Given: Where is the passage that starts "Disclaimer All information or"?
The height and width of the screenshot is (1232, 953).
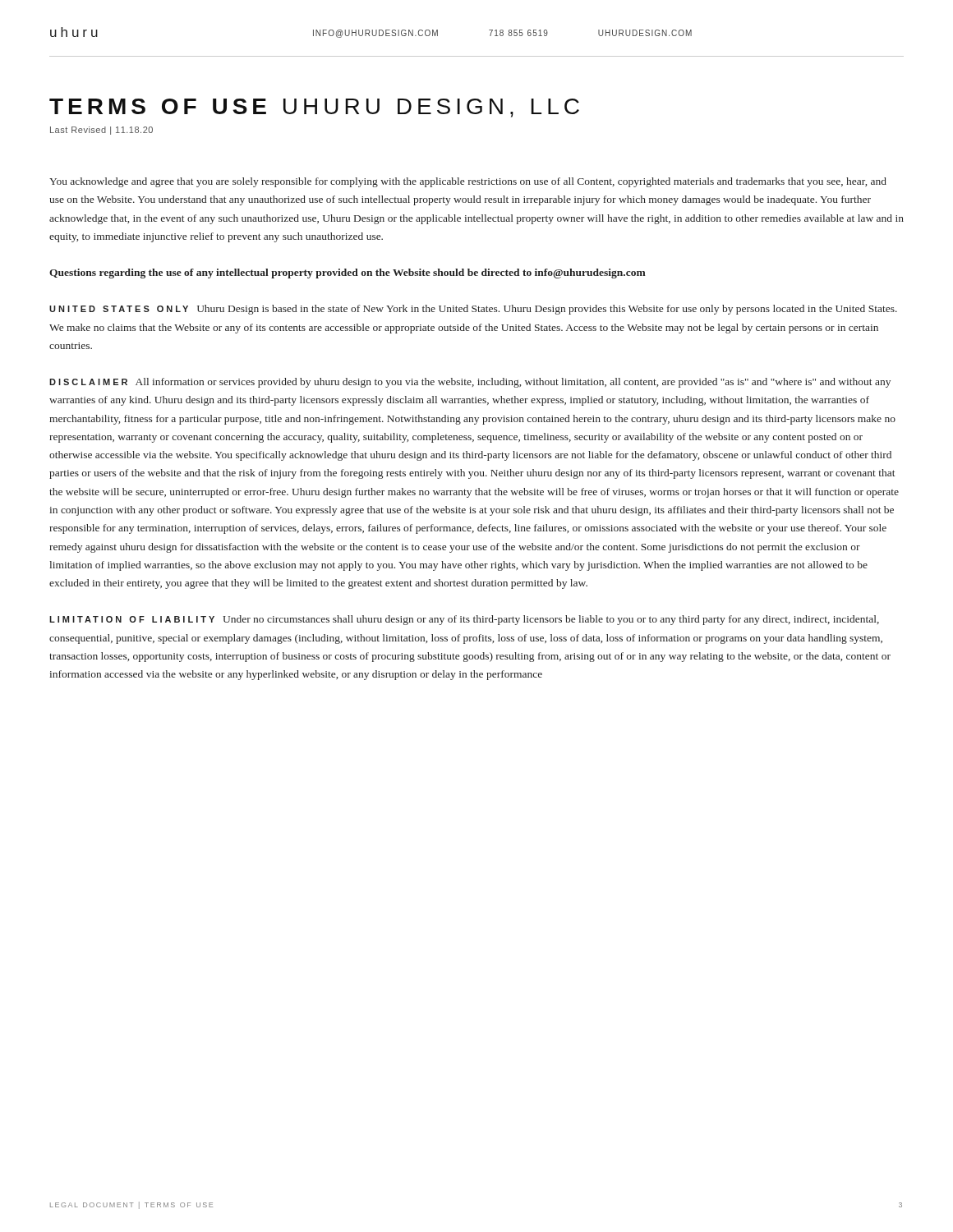Looking at the screenshot, I should pyautogui.click(x=474, y=482).
